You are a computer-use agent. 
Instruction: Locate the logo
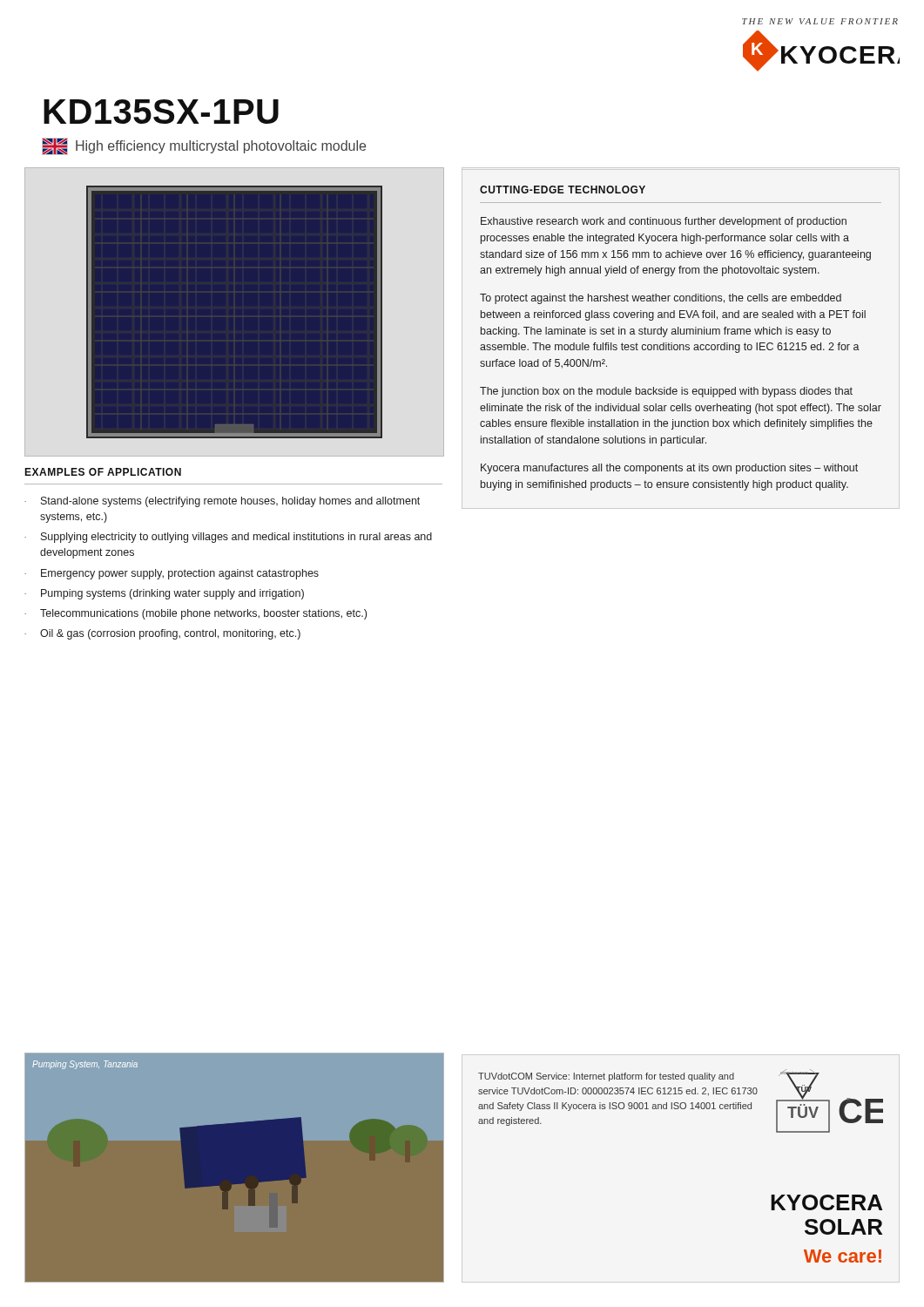[x=826, y=1104]
